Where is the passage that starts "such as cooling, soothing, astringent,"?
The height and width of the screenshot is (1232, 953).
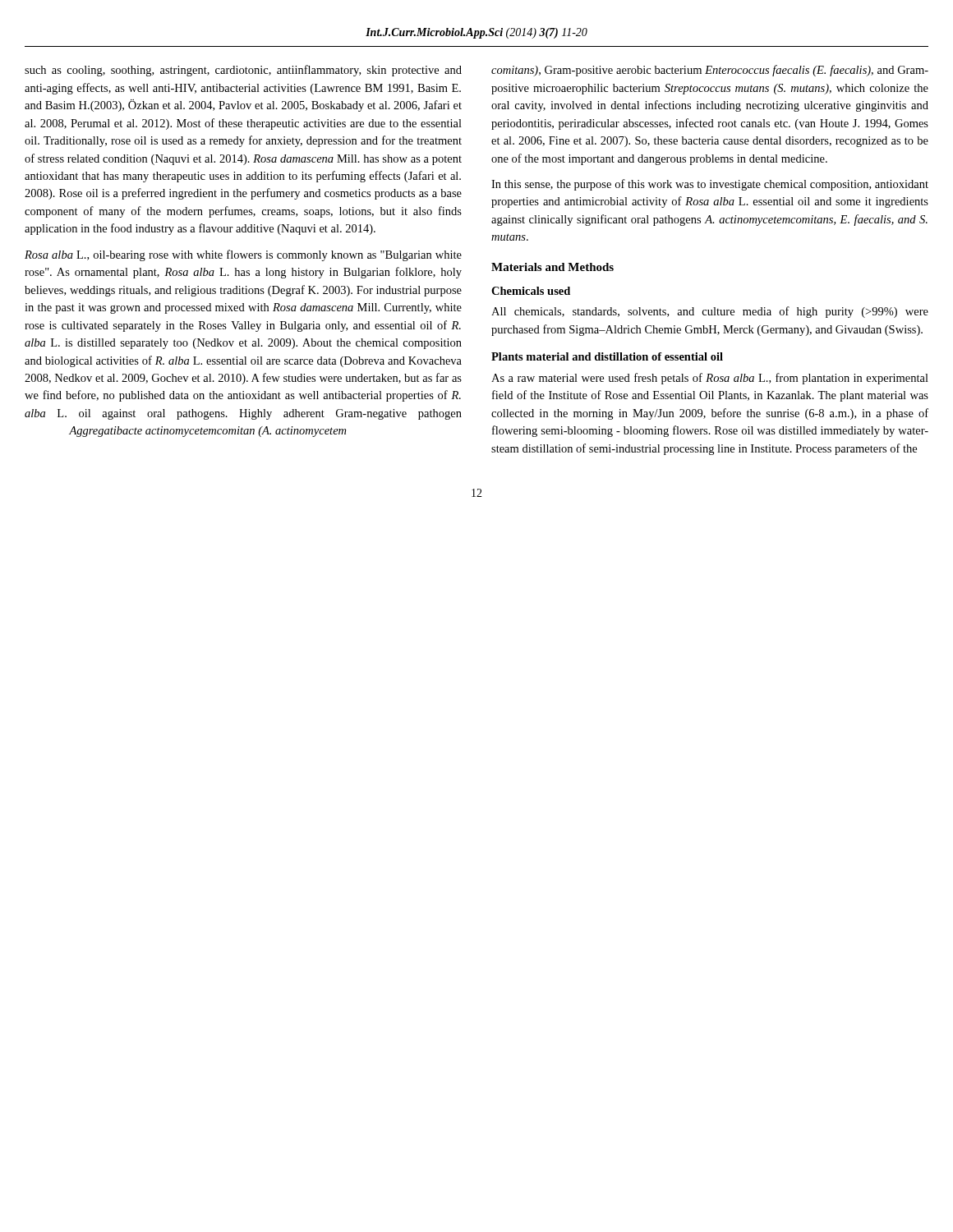[x=243, y=150]
